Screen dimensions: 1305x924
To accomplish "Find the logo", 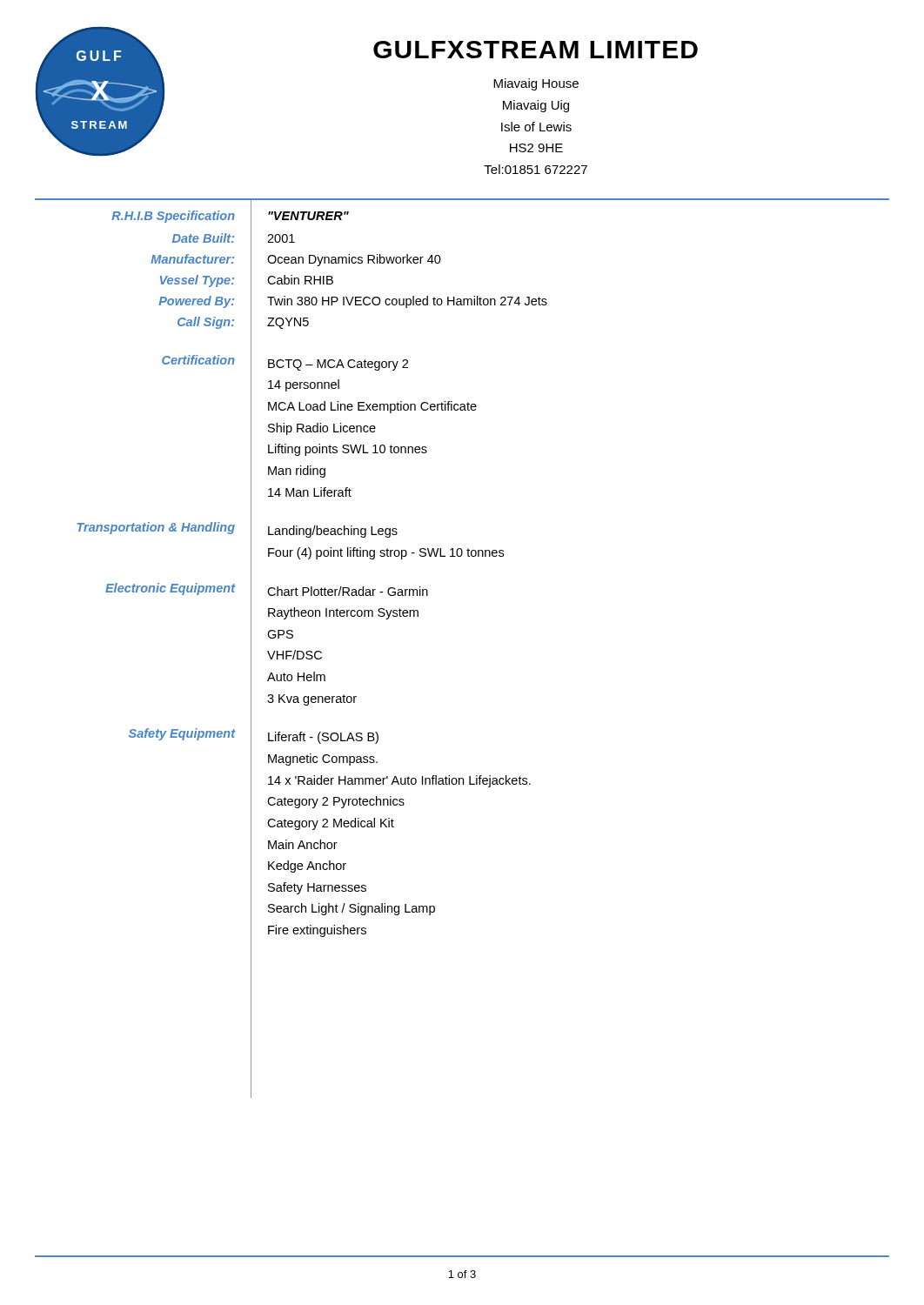I will (x=100, y=91).
